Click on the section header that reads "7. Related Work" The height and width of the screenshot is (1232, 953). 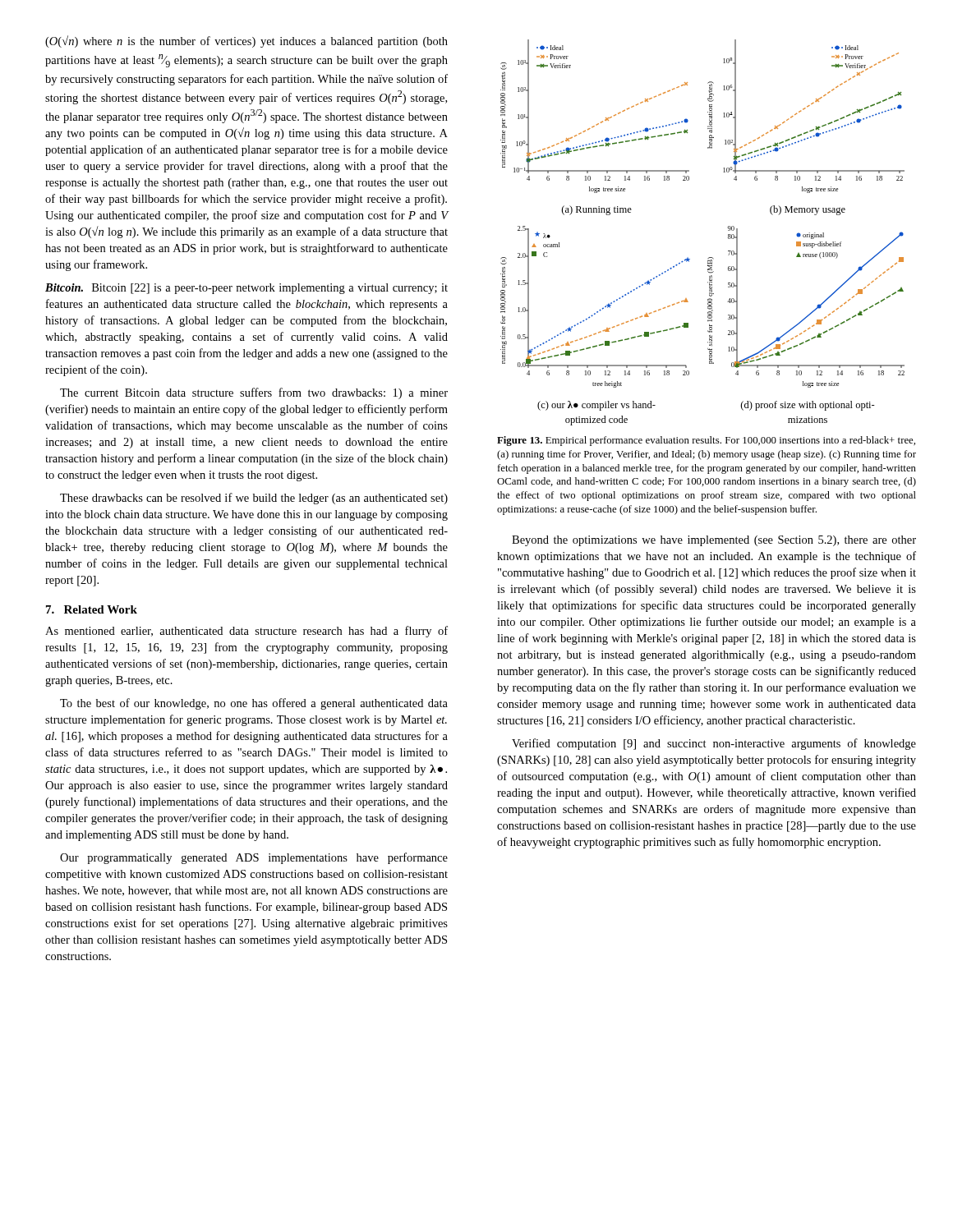click(x=91, y=609)
